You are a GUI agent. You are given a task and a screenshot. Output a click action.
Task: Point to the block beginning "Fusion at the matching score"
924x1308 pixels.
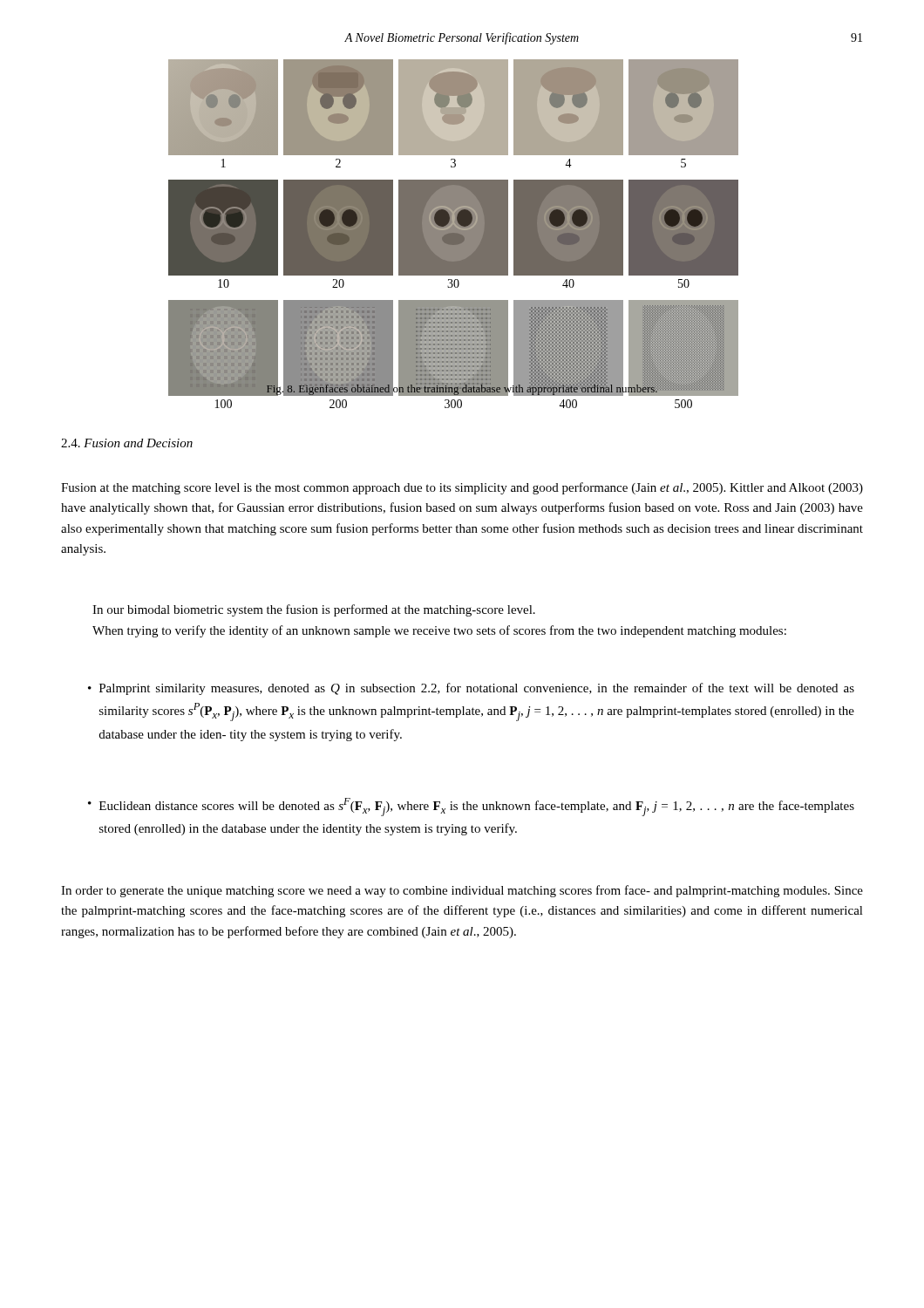point(462,518)
